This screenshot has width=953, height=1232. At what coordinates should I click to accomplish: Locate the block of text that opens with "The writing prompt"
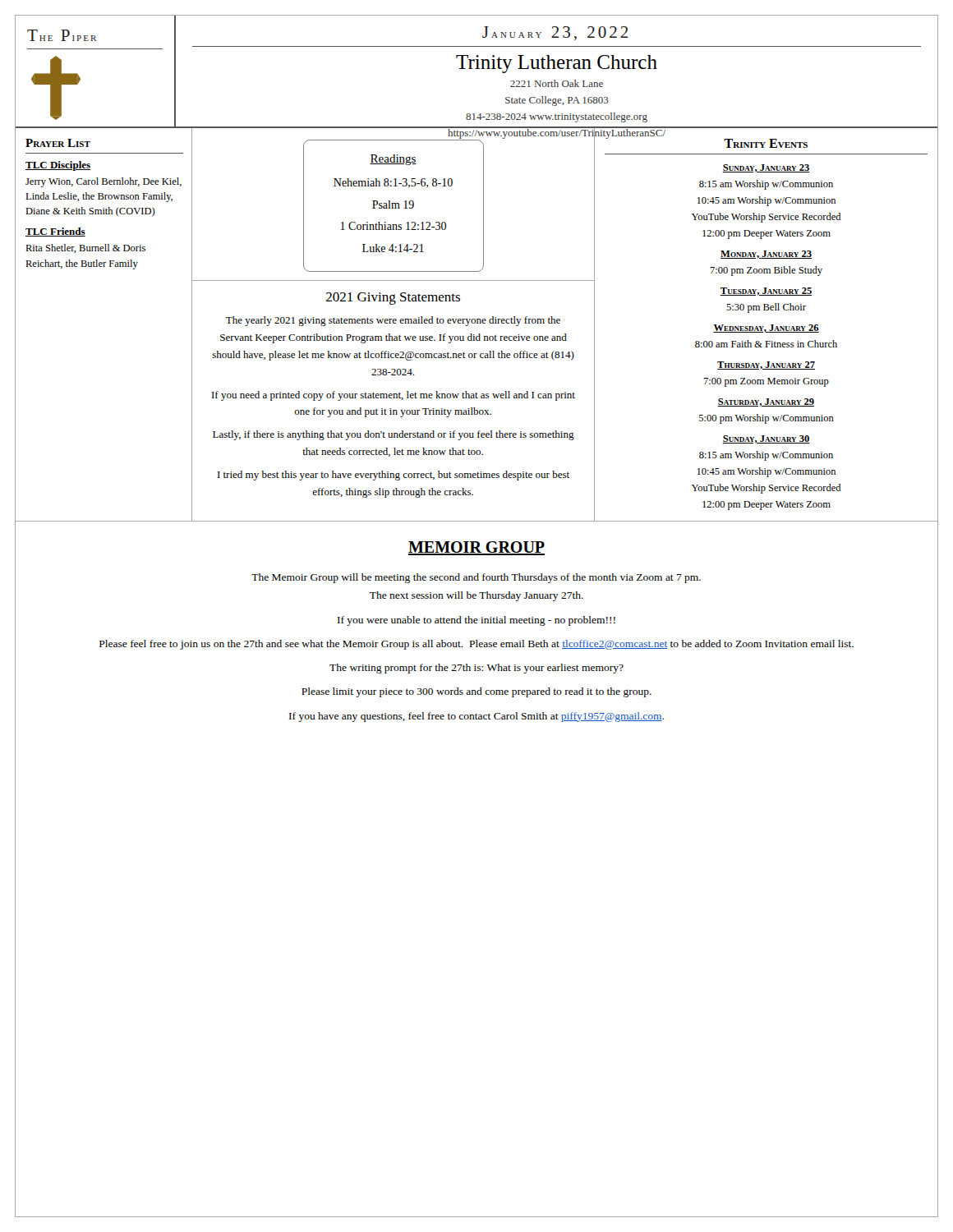click(476, 667)
